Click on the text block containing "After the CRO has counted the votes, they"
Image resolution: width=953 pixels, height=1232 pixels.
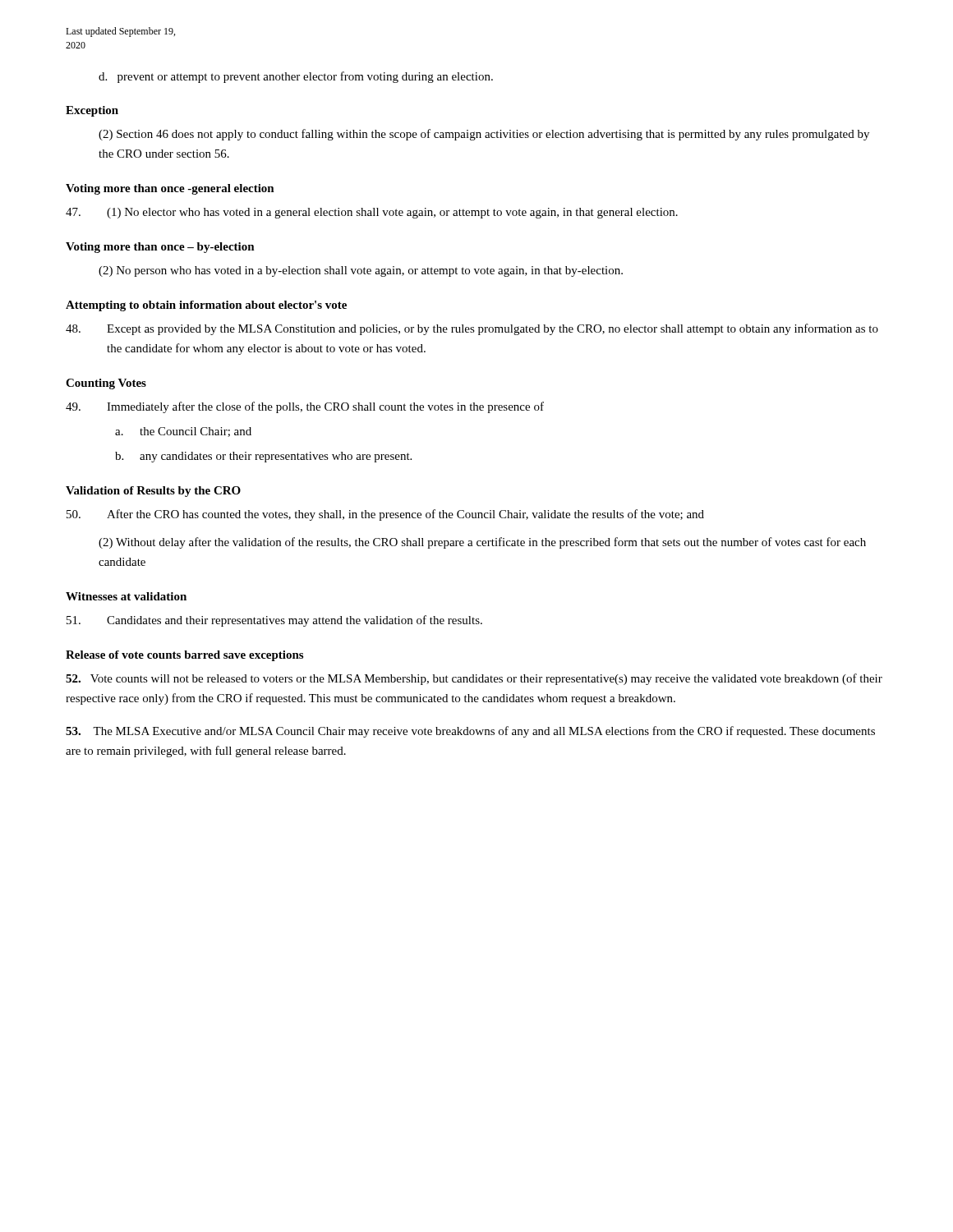pos(385,514)
